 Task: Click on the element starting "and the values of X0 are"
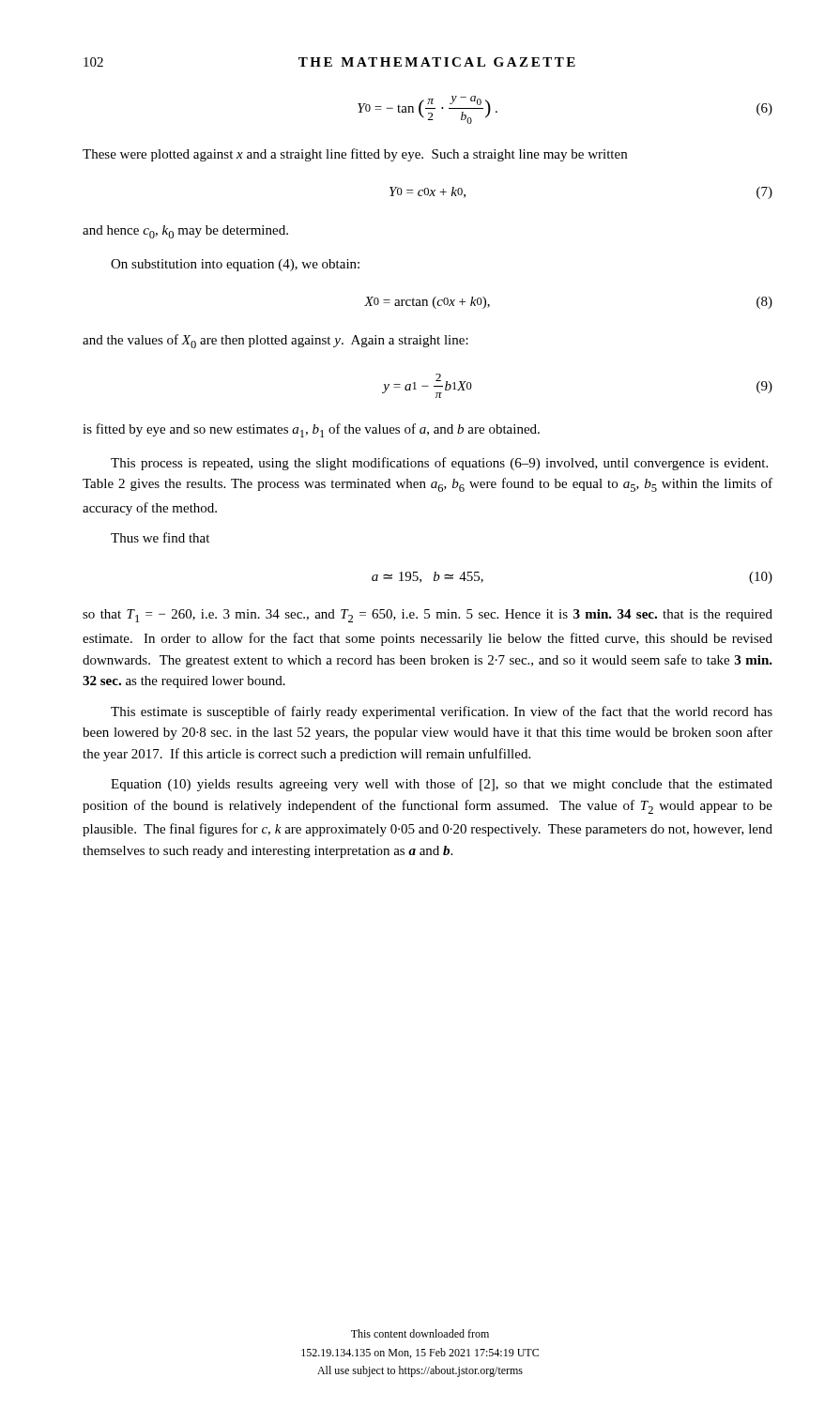[276, 341]
